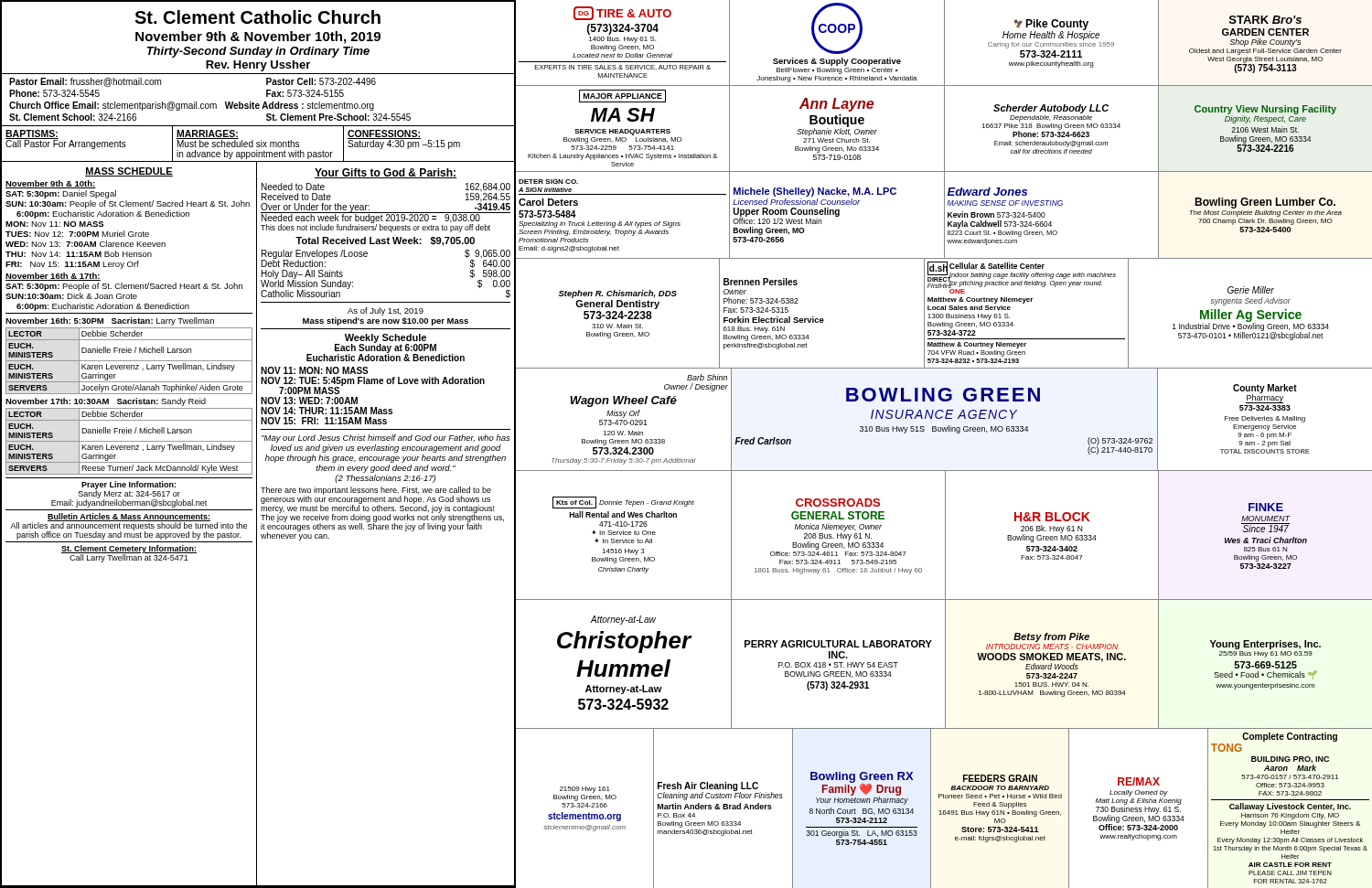Click the passage that begins "BAPTISMS: Call Pastor For Arrangements"

coord(258,144)
